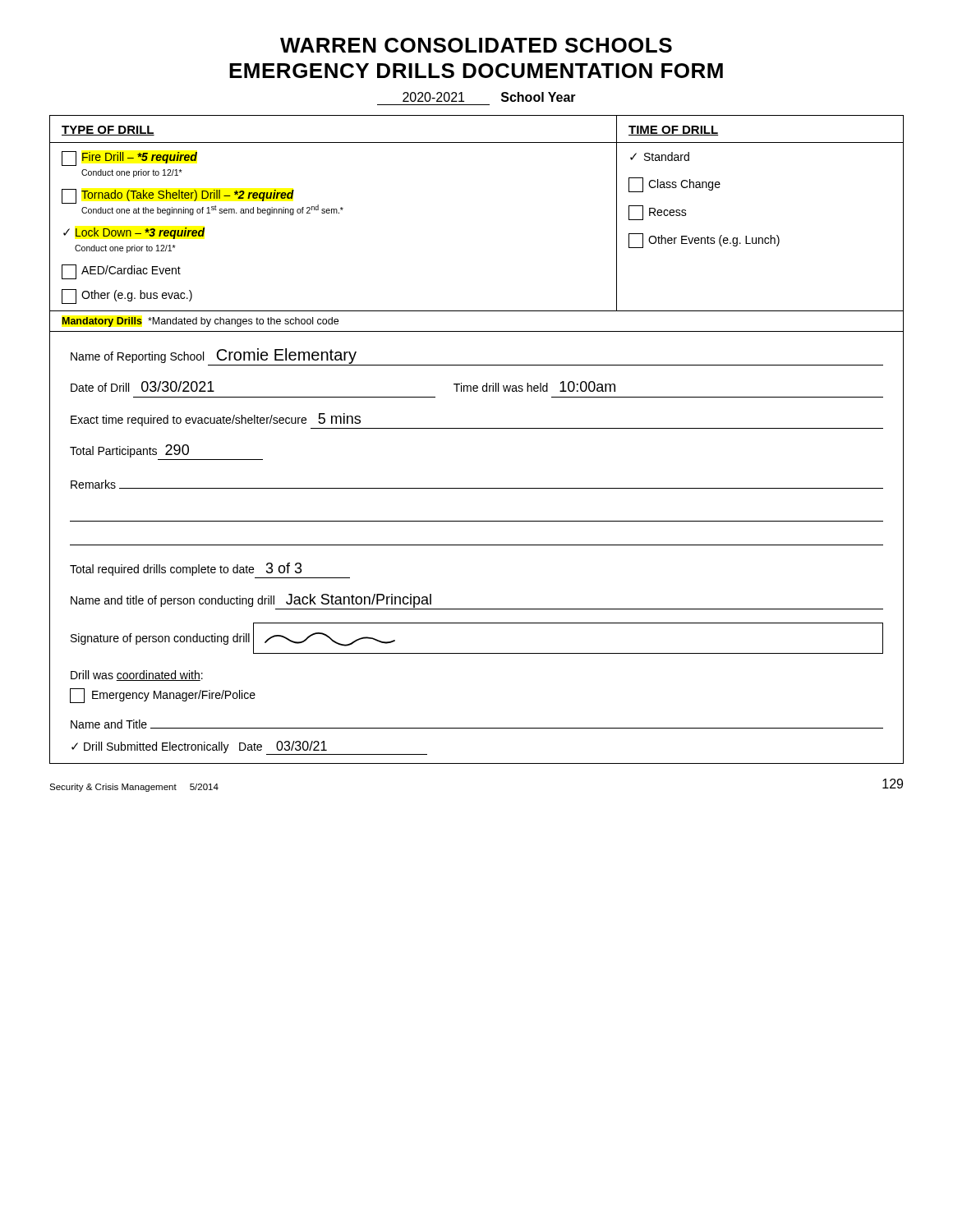Select the passage starting "Name and title of person conducting drill"
Screen dimensions: 1232x953
(x=476, y=601)
